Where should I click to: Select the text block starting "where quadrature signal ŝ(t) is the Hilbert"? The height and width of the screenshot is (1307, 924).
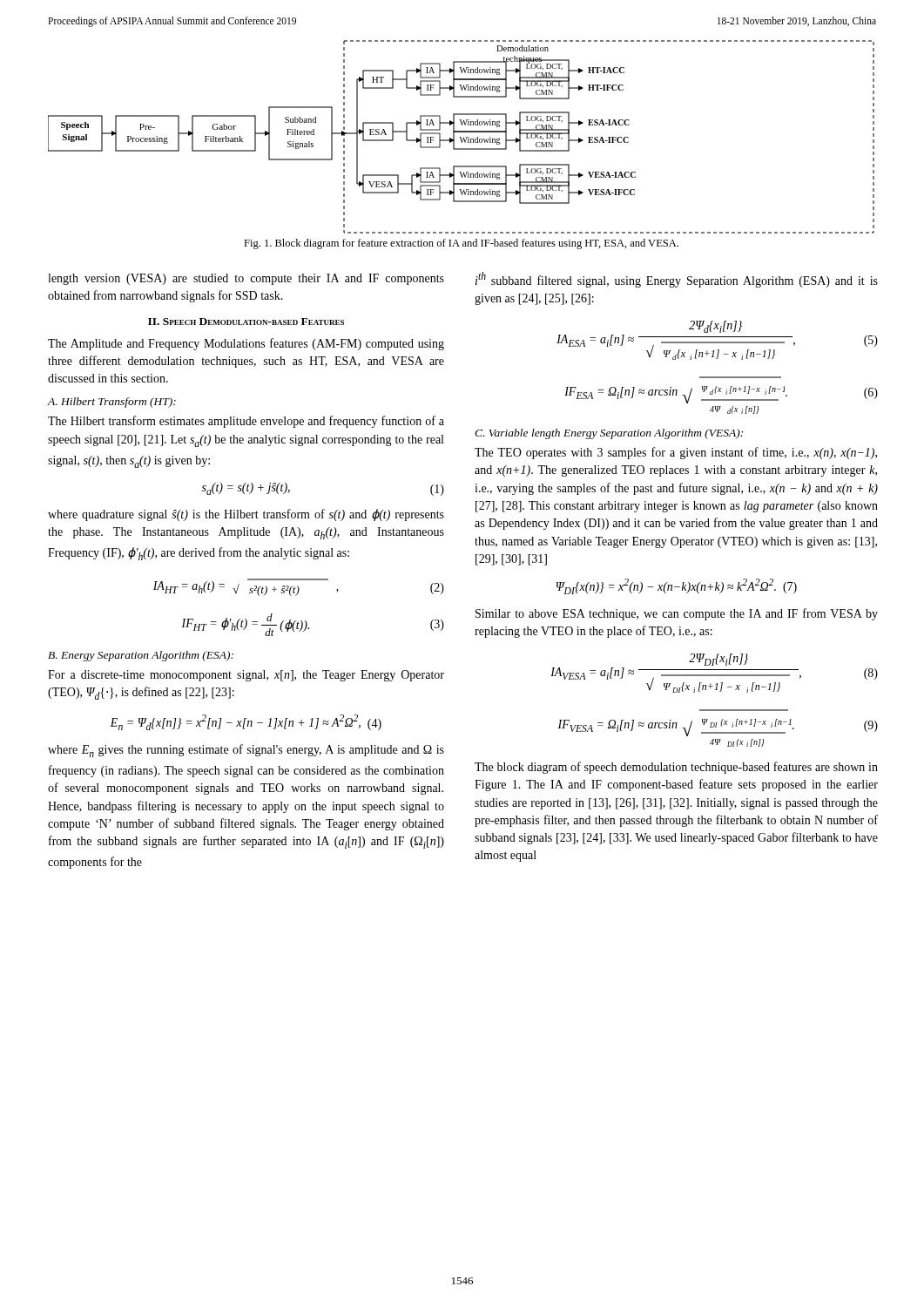246,536
